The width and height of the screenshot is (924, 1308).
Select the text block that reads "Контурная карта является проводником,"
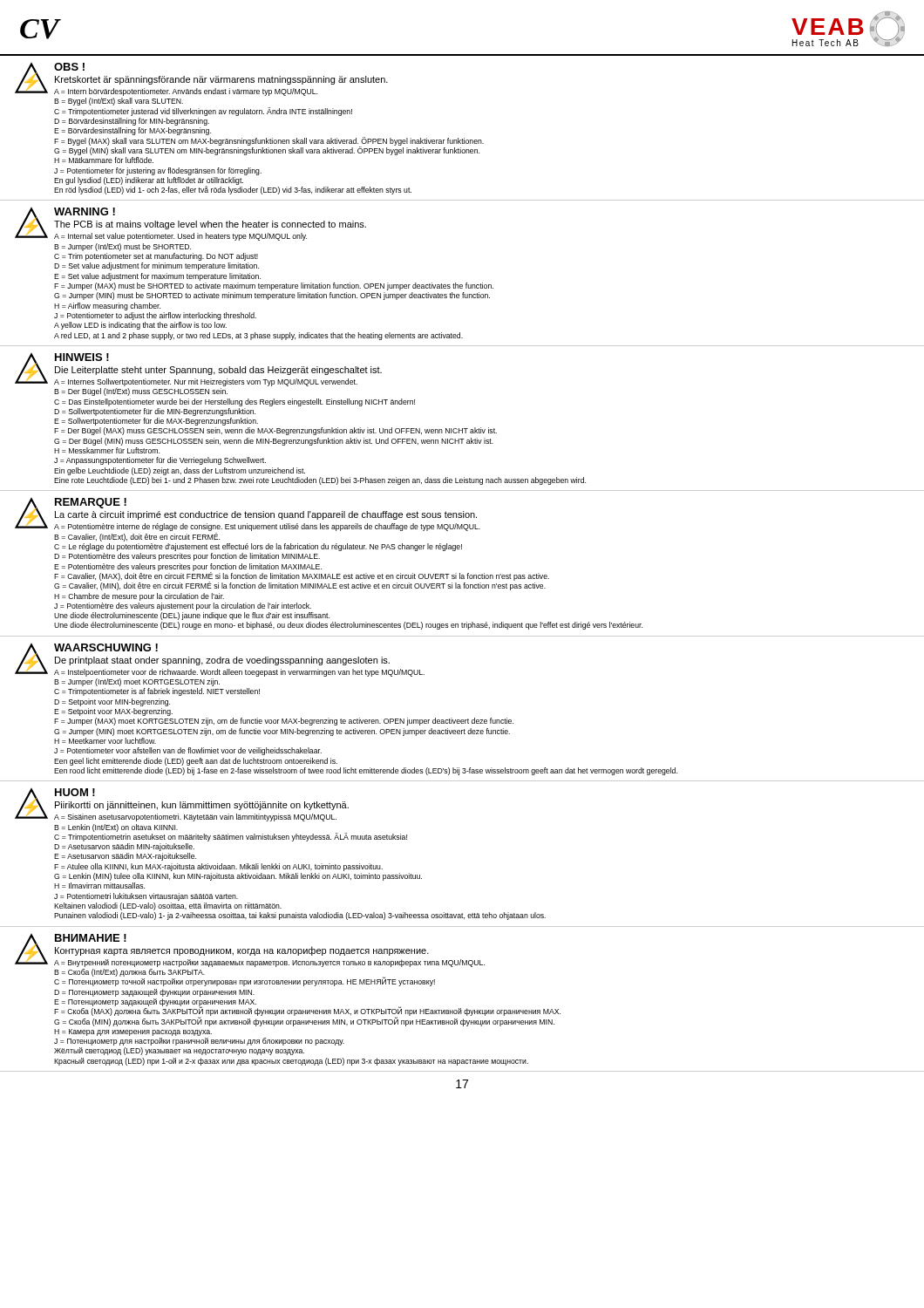point(242,950)
